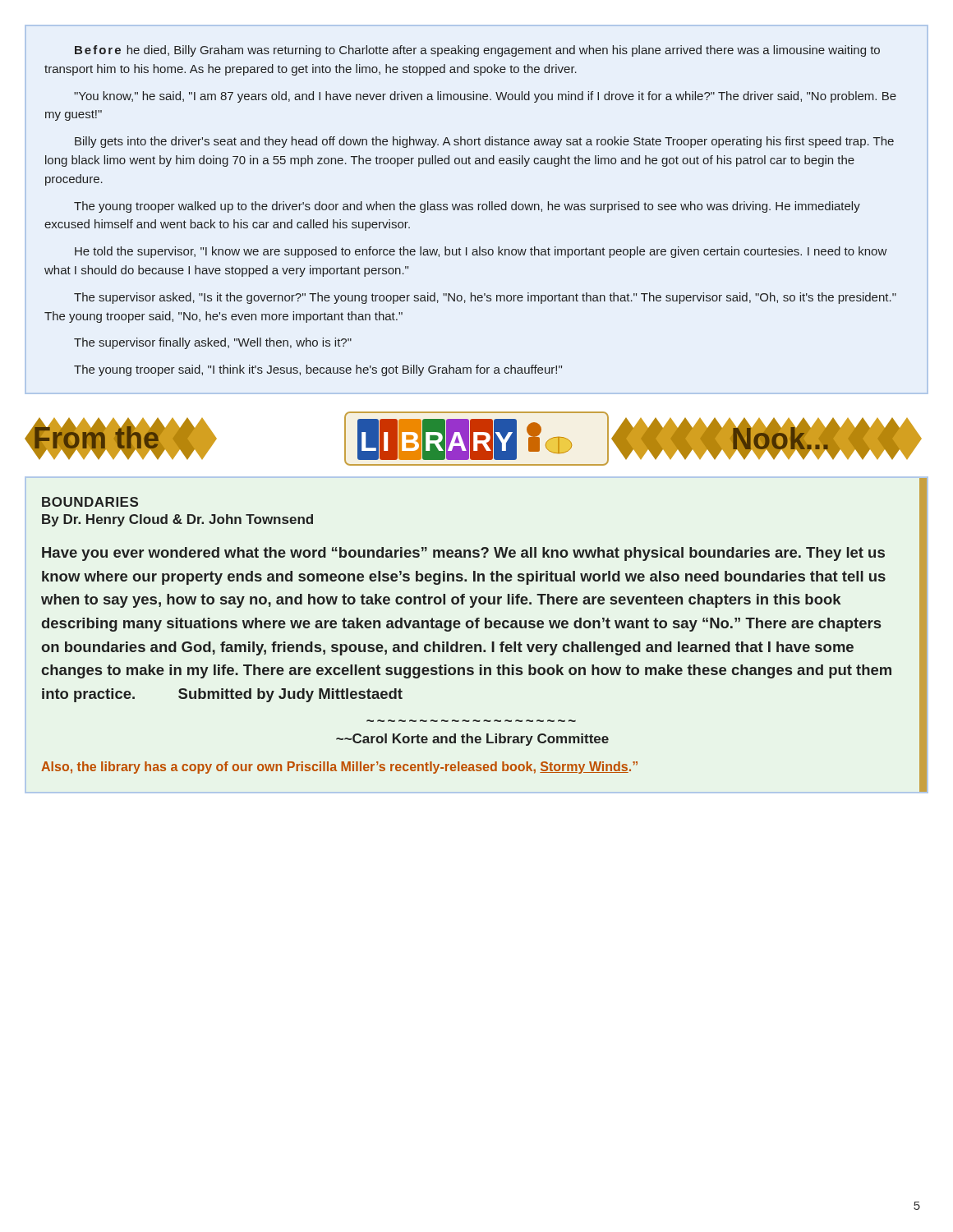Locate the table with the text "BOUNDARIES By Dr. Henry Cloud"
This screenshot has height=1232, width=953.
coord(476,635)
